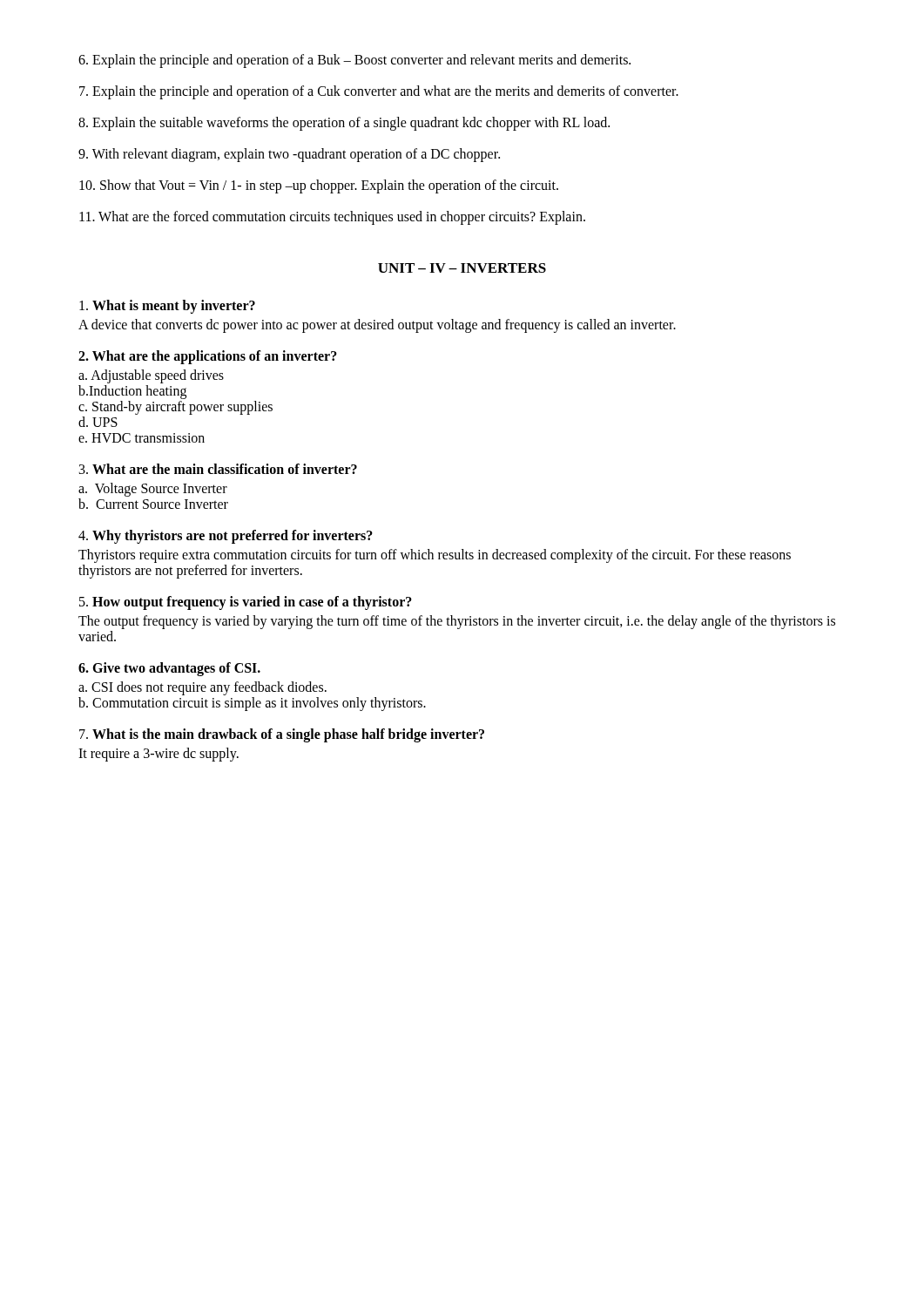
Task: Point to the region starting "c. Stand-by aircraft power supplies"
Action: pos(176,406)
